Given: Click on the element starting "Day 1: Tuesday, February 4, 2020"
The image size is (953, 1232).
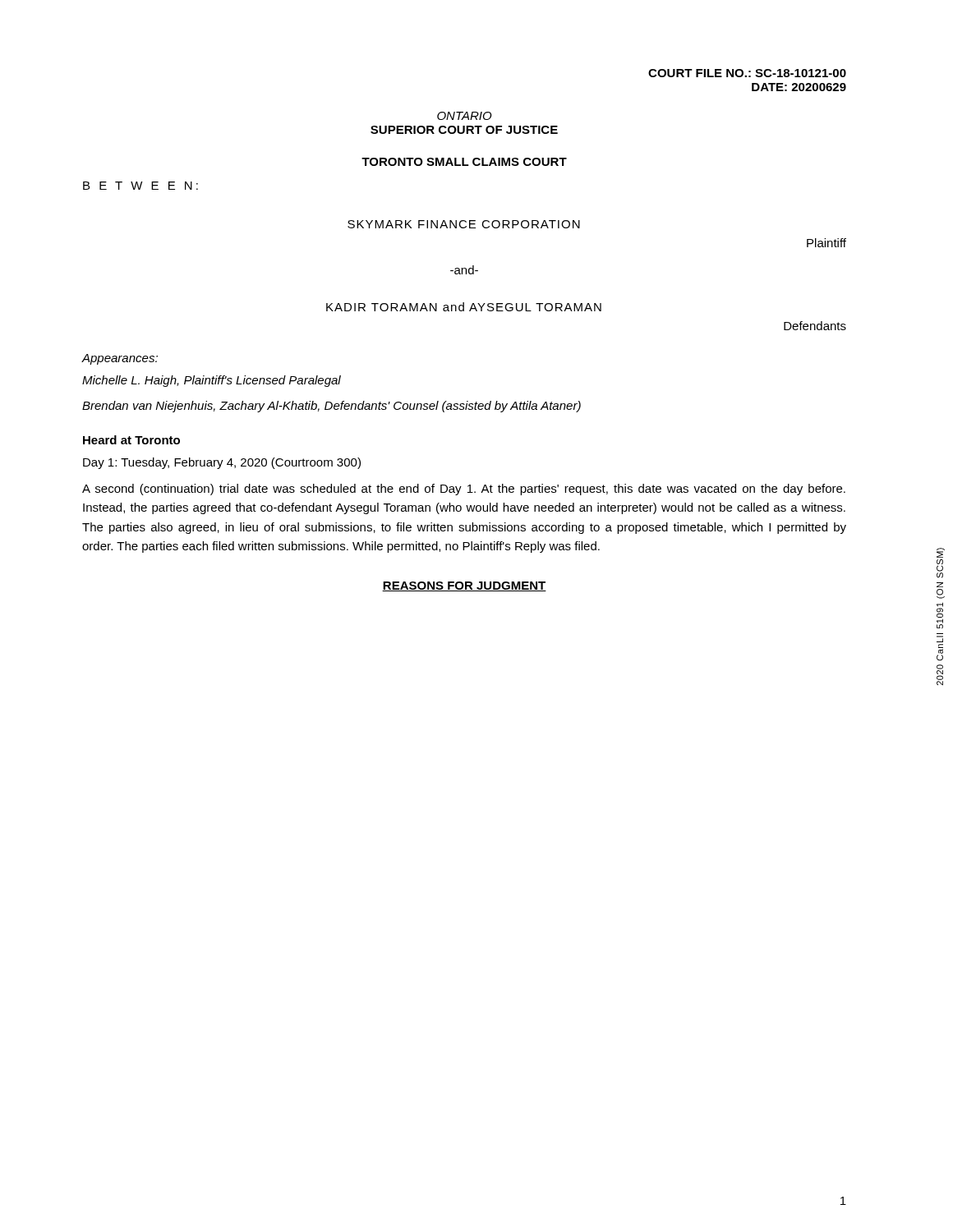Looking at the screenshot, I should [x=222, y=462].
